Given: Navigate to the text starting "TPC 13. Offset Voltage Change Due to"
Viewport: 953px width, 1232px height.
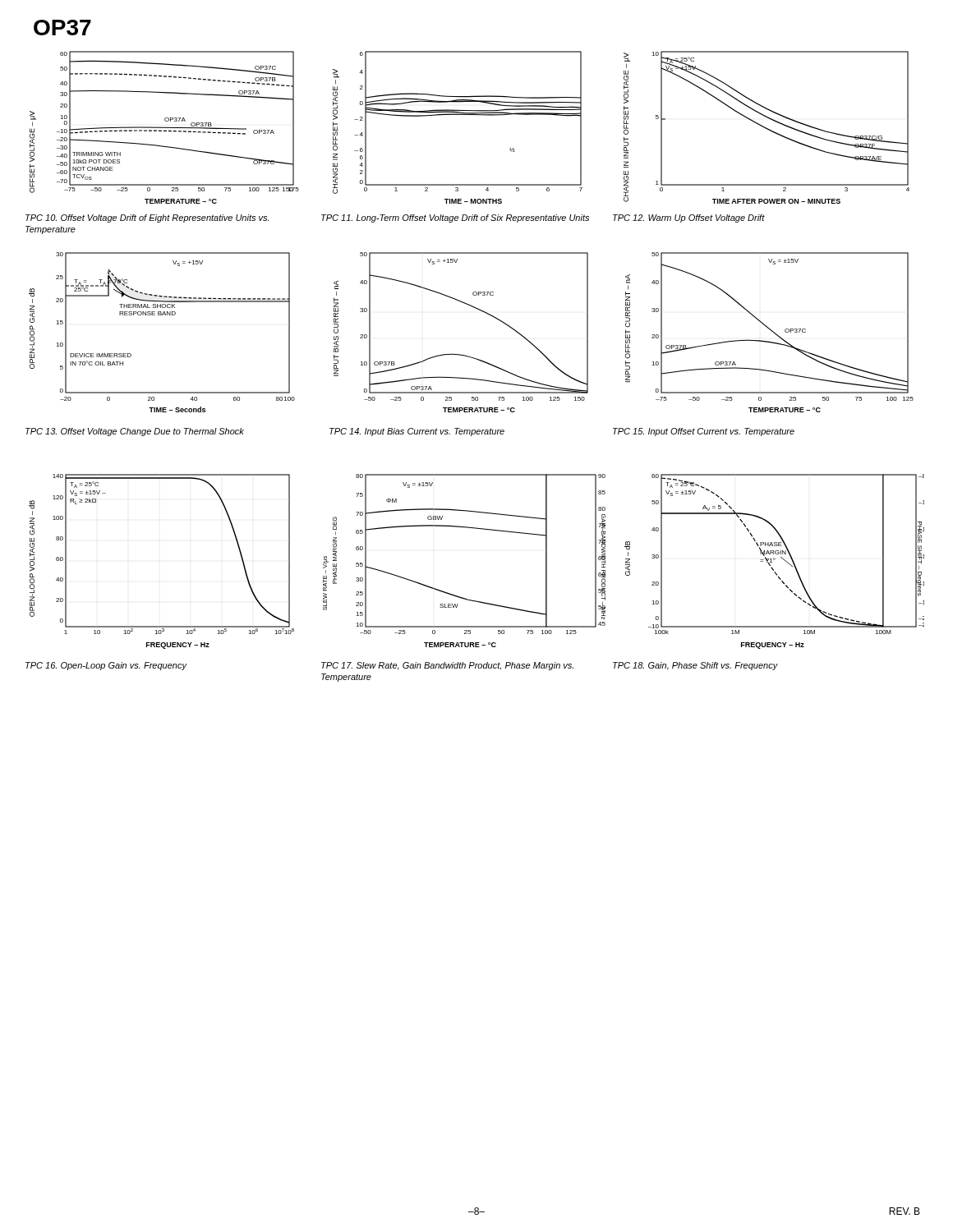Looking at the screenshot, I should click(134, 431).
